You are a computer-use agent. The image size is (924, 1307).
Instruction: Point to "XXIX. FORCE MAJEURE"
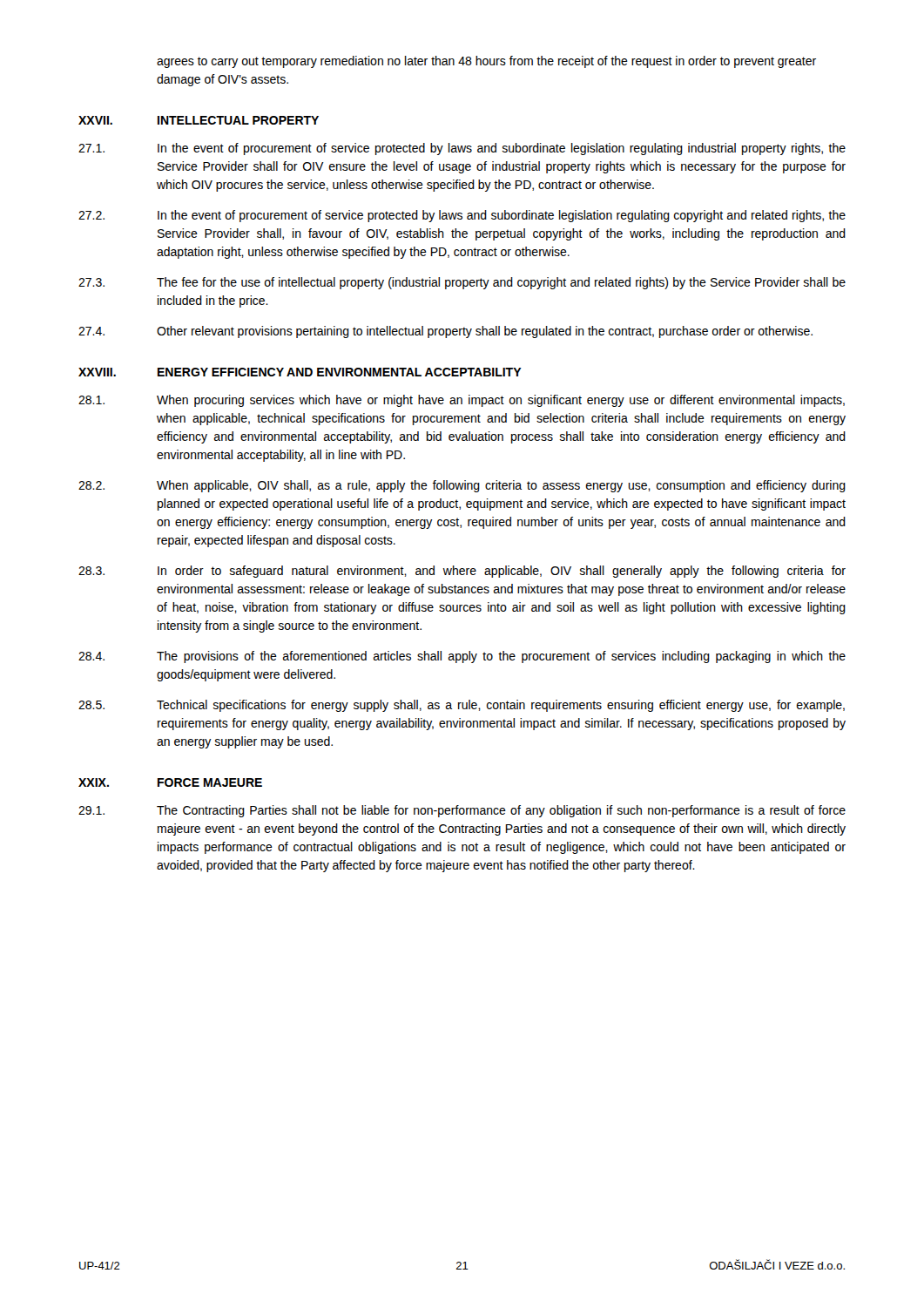(x=170, y=782)
